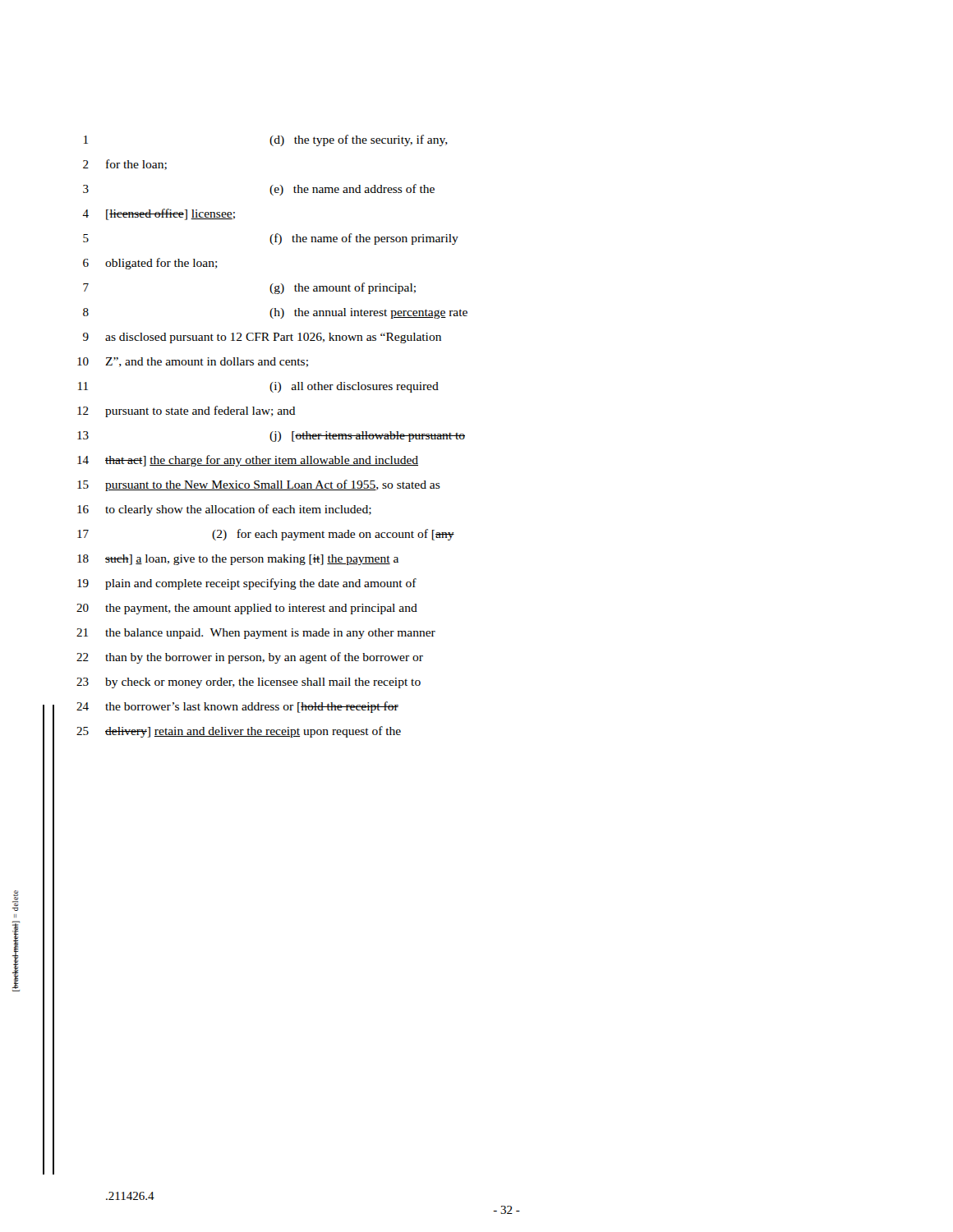
Task: Where does it say "for the loan;"?
Action: [x=136, y=164]
